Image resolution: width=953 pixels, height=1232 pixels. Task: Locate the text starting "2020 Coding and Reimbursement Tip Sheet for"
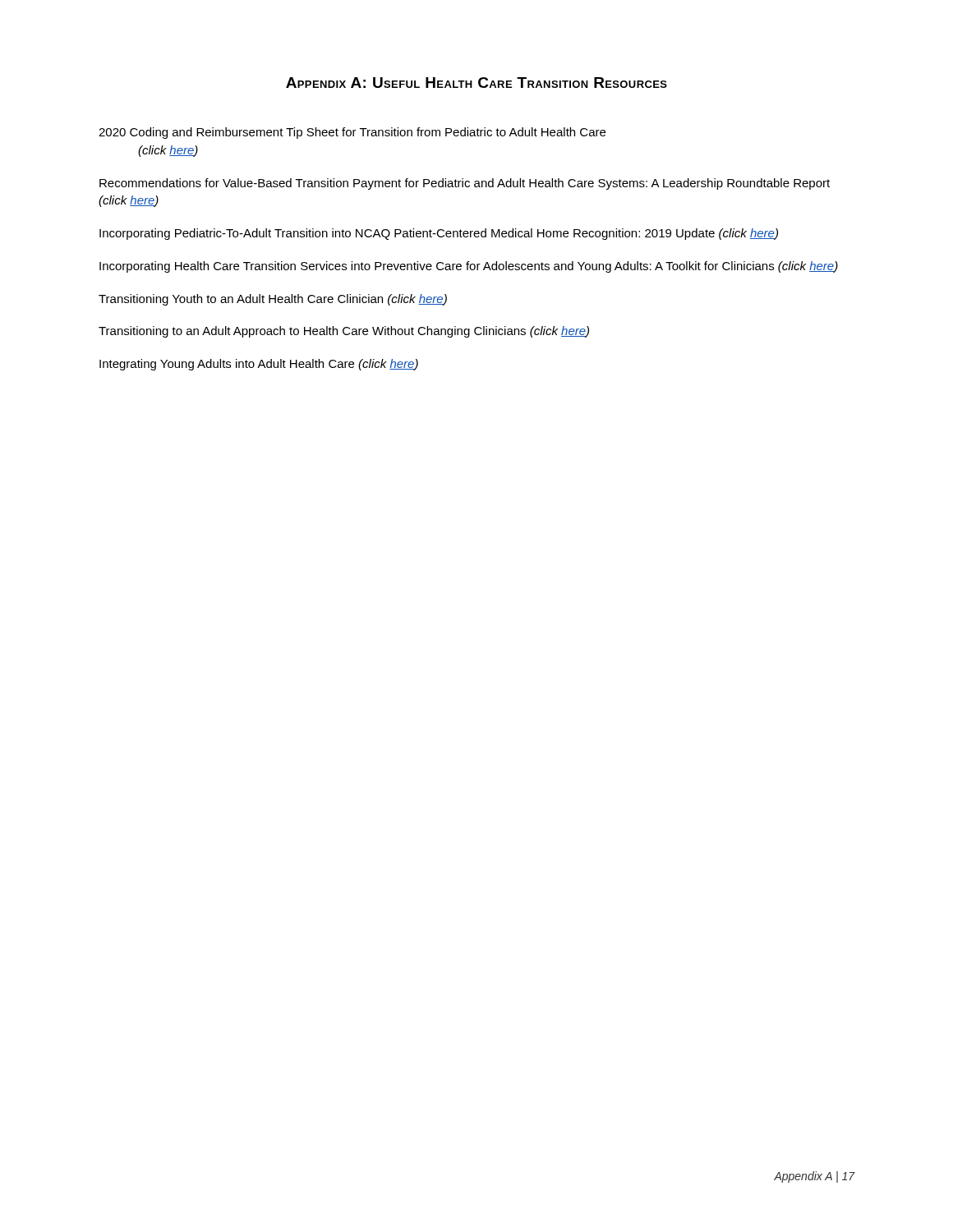coord(476,142)
